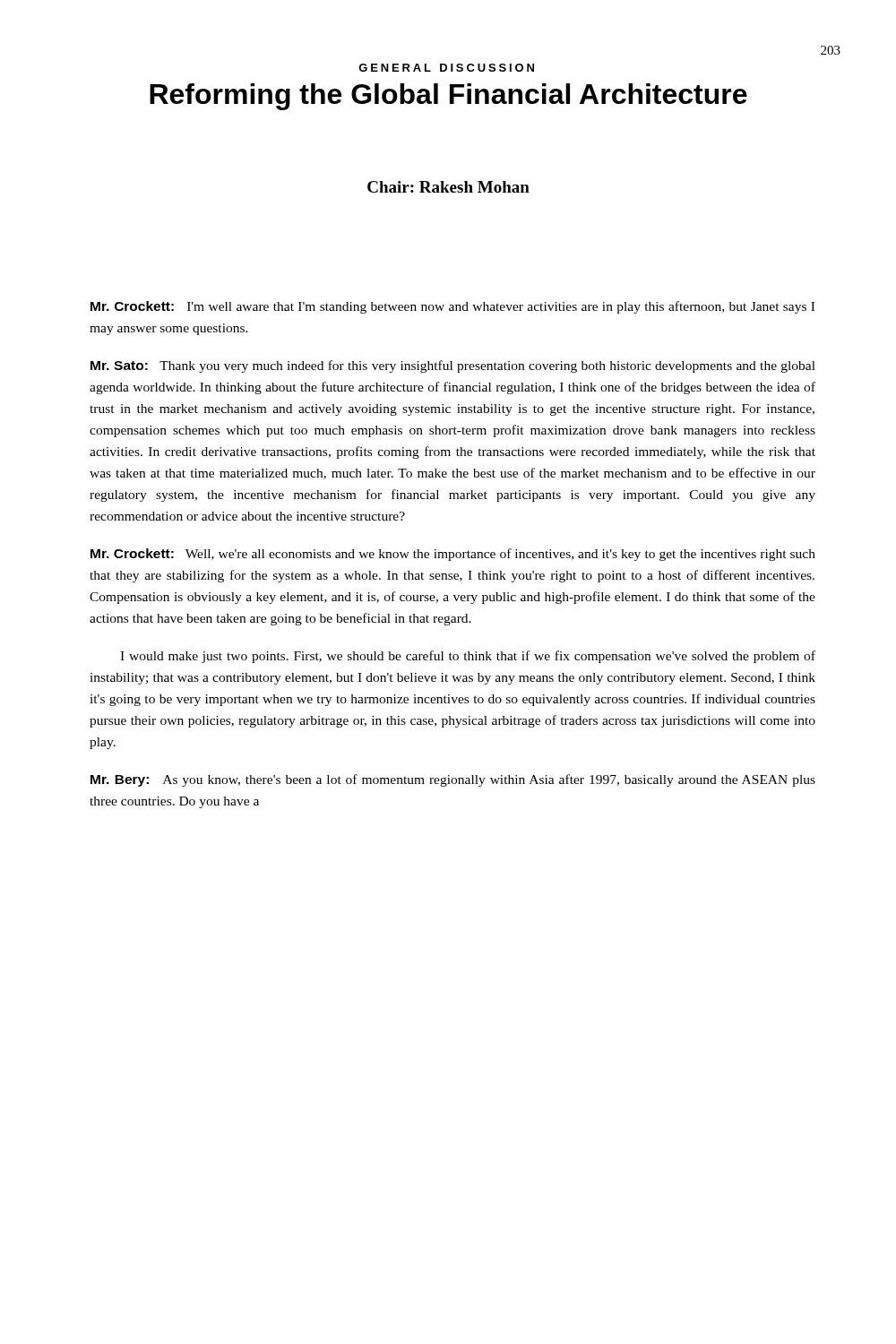
Task: Where is the passage that starts "Mr. Crockett: Well,"?
Action: [452, 586]
